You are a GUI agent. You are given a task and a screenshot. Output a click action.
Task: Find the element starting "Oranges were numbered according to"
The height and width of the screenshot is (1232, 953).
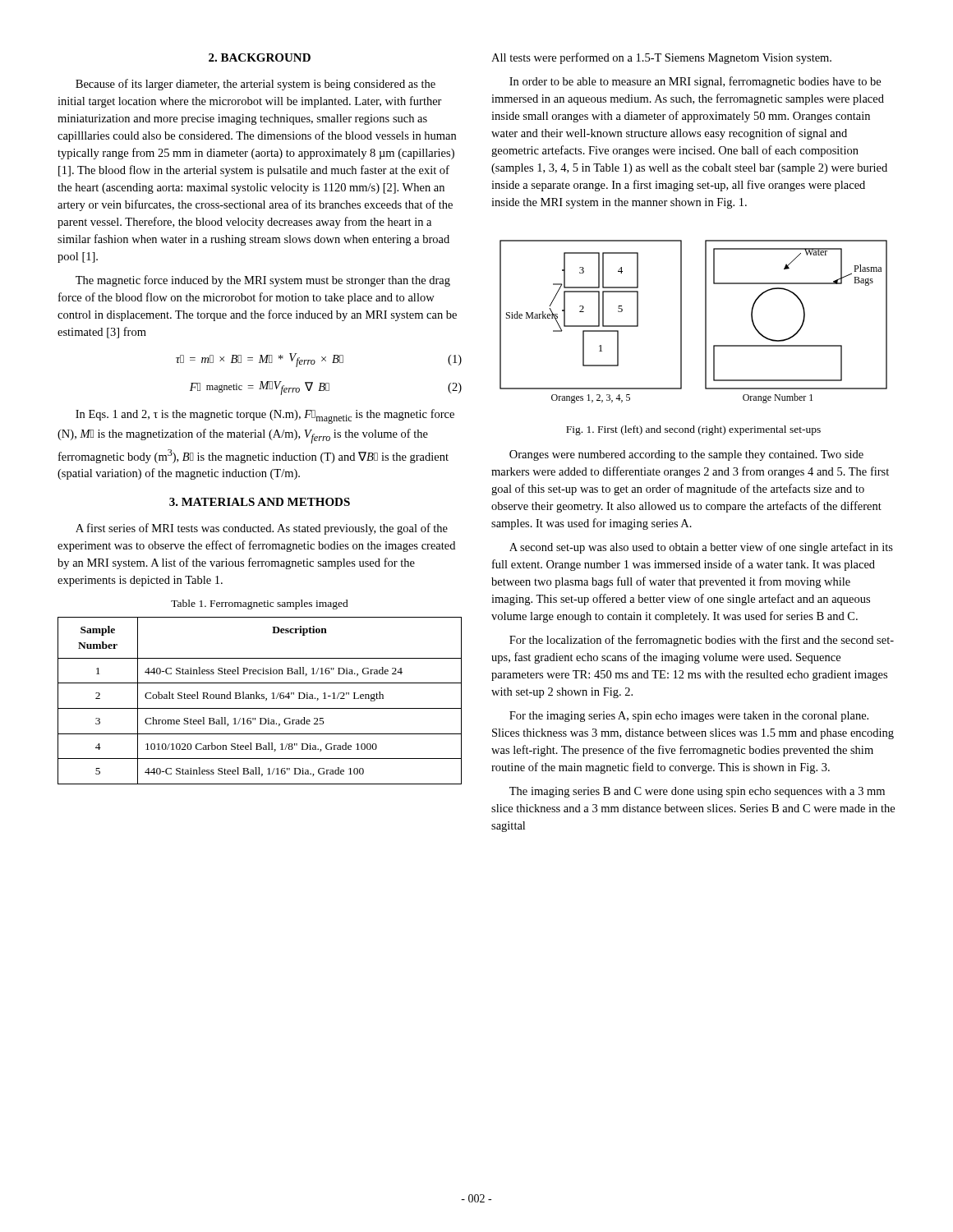[693, 640]
